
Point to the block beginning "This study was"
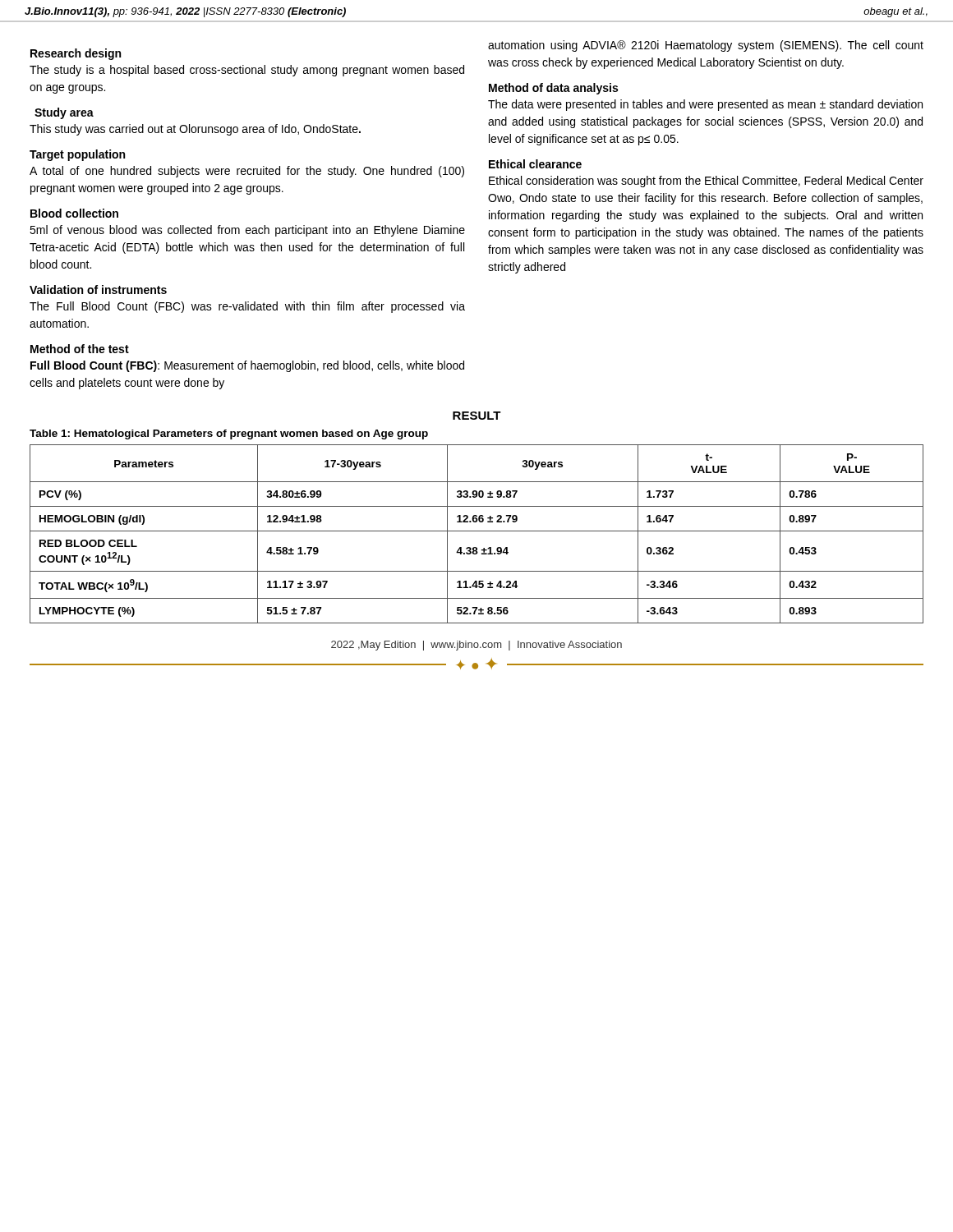click(247, 129)
